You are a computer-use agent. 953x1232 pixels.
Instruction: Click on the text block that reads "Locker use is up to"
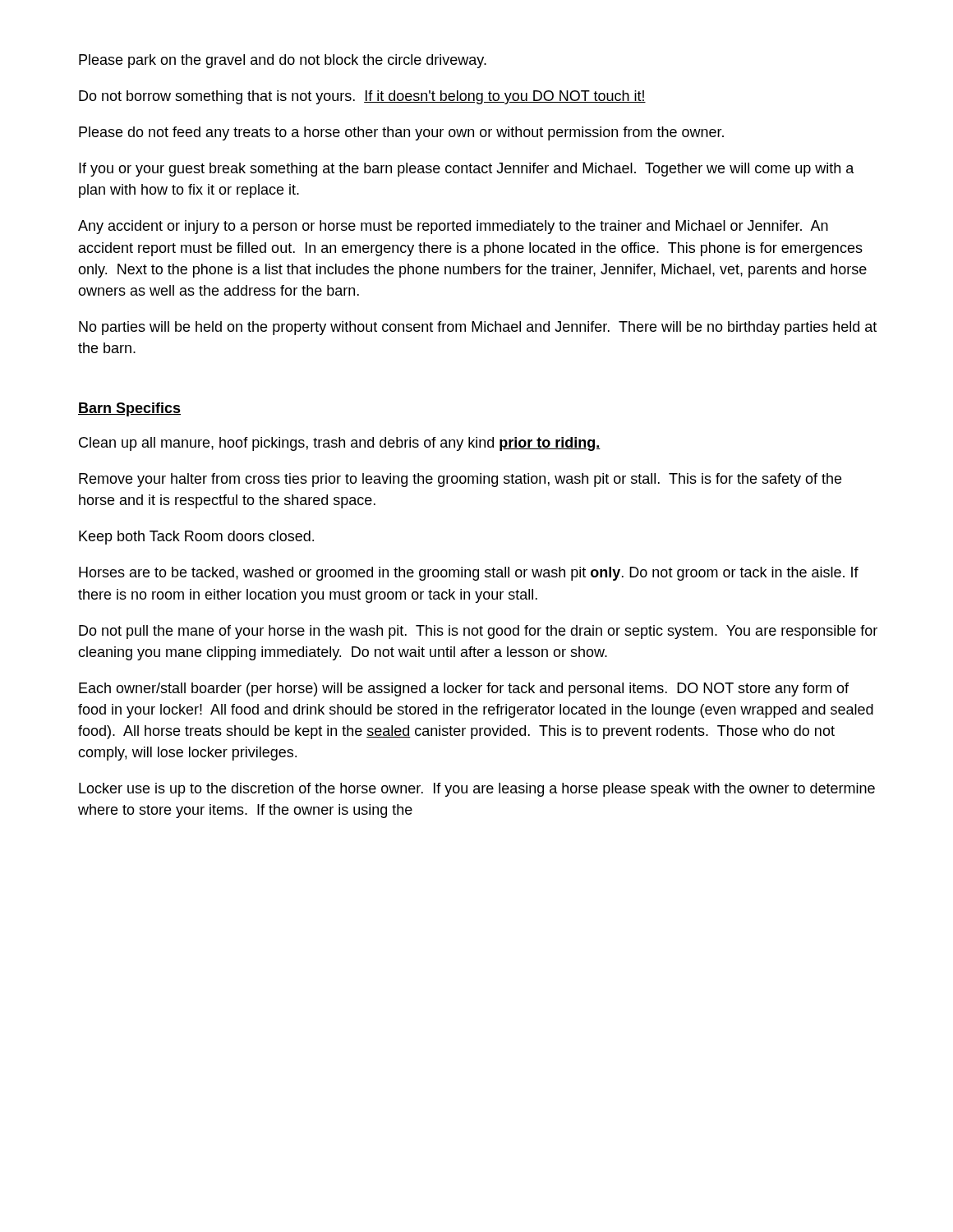pos(477,799)
